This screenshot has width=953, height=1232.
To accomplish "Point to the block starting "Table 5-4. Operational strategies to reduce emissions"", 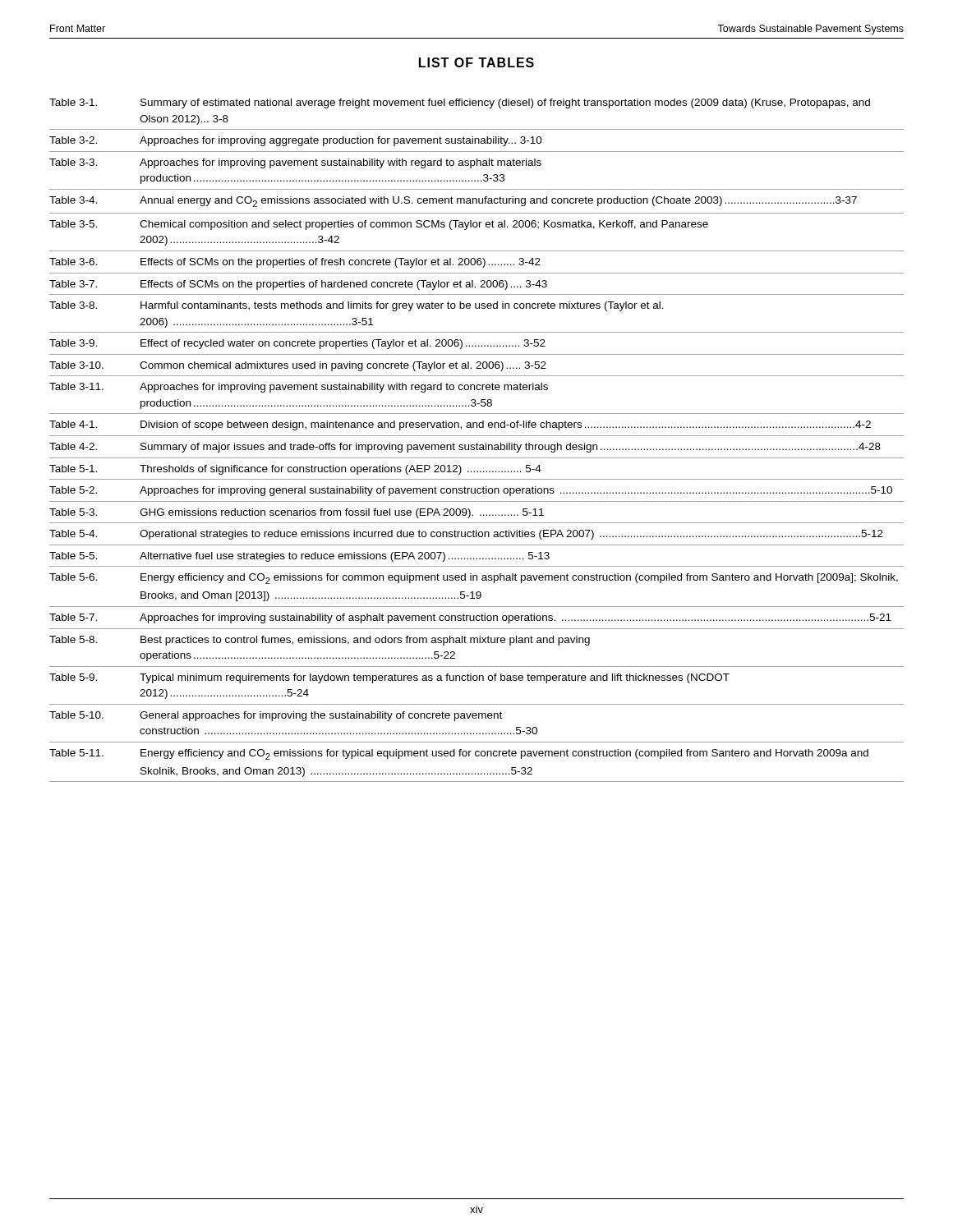I will pos(476,534).
